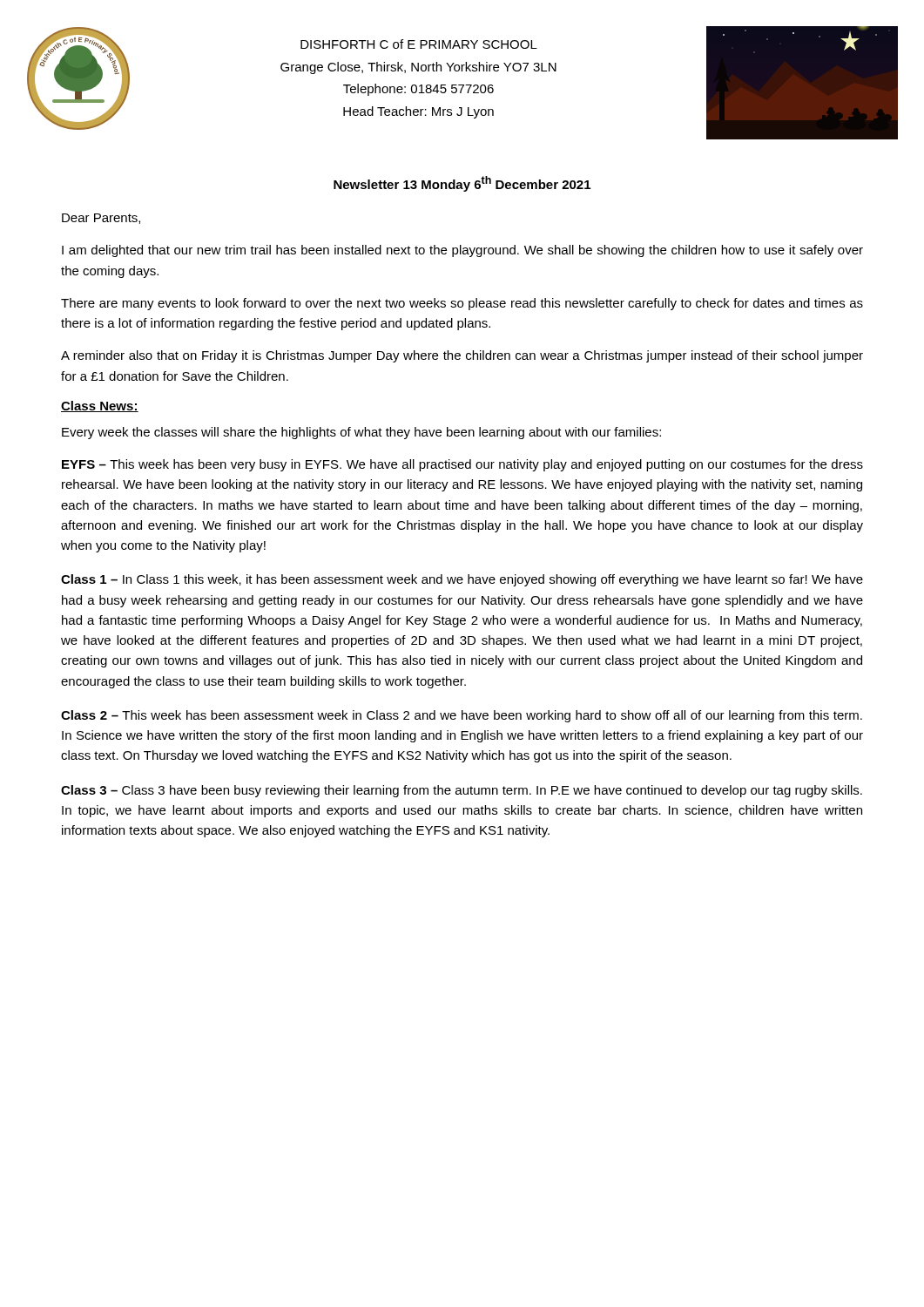
Task: Point to the block beginning "Class 3 – Class"
Action: pyautogui.click(x=462, y=810)
